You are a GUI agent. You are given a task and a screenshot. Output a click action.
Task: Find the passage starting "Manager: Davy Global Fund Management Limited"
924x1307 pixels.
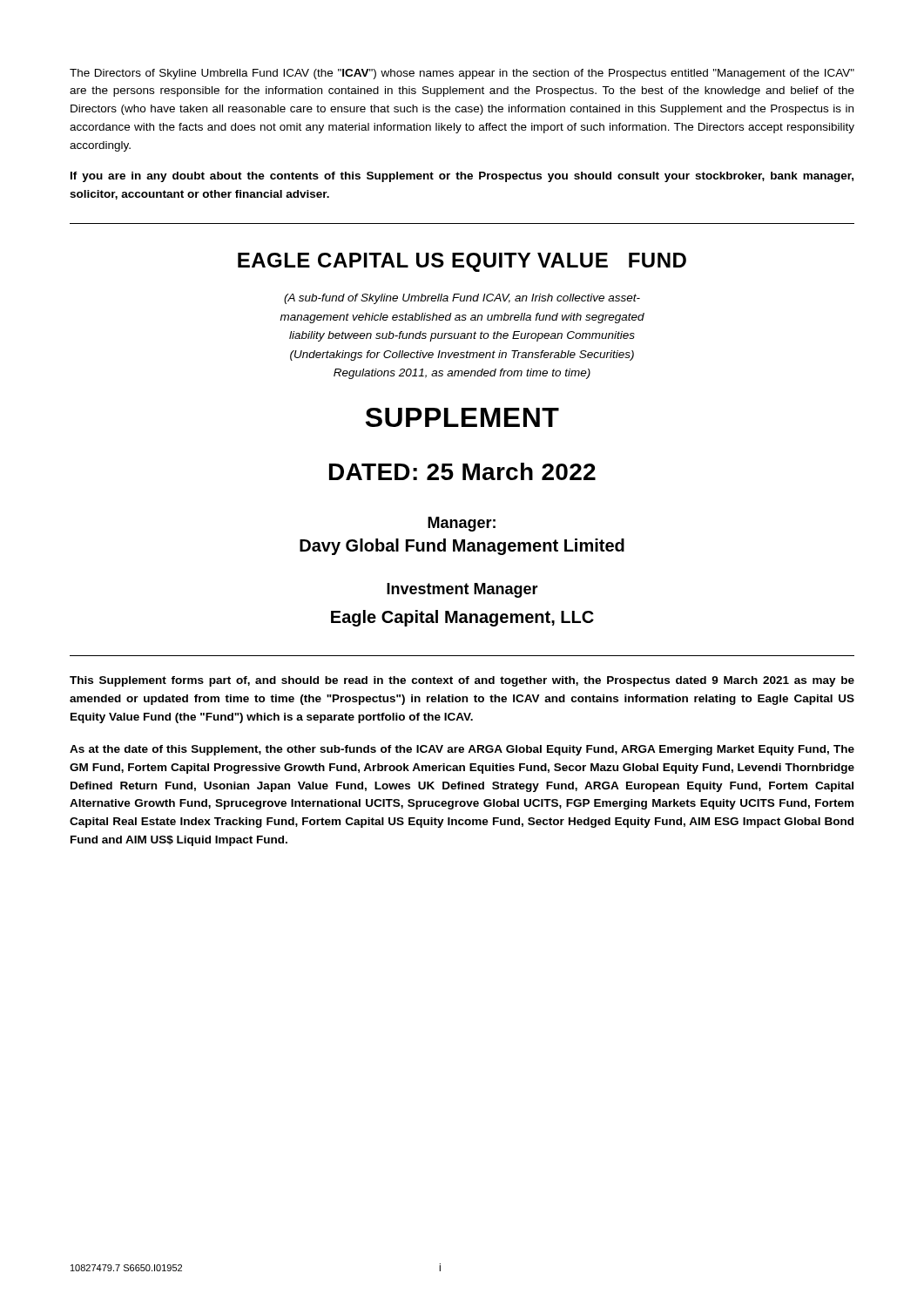pos(462,535)
